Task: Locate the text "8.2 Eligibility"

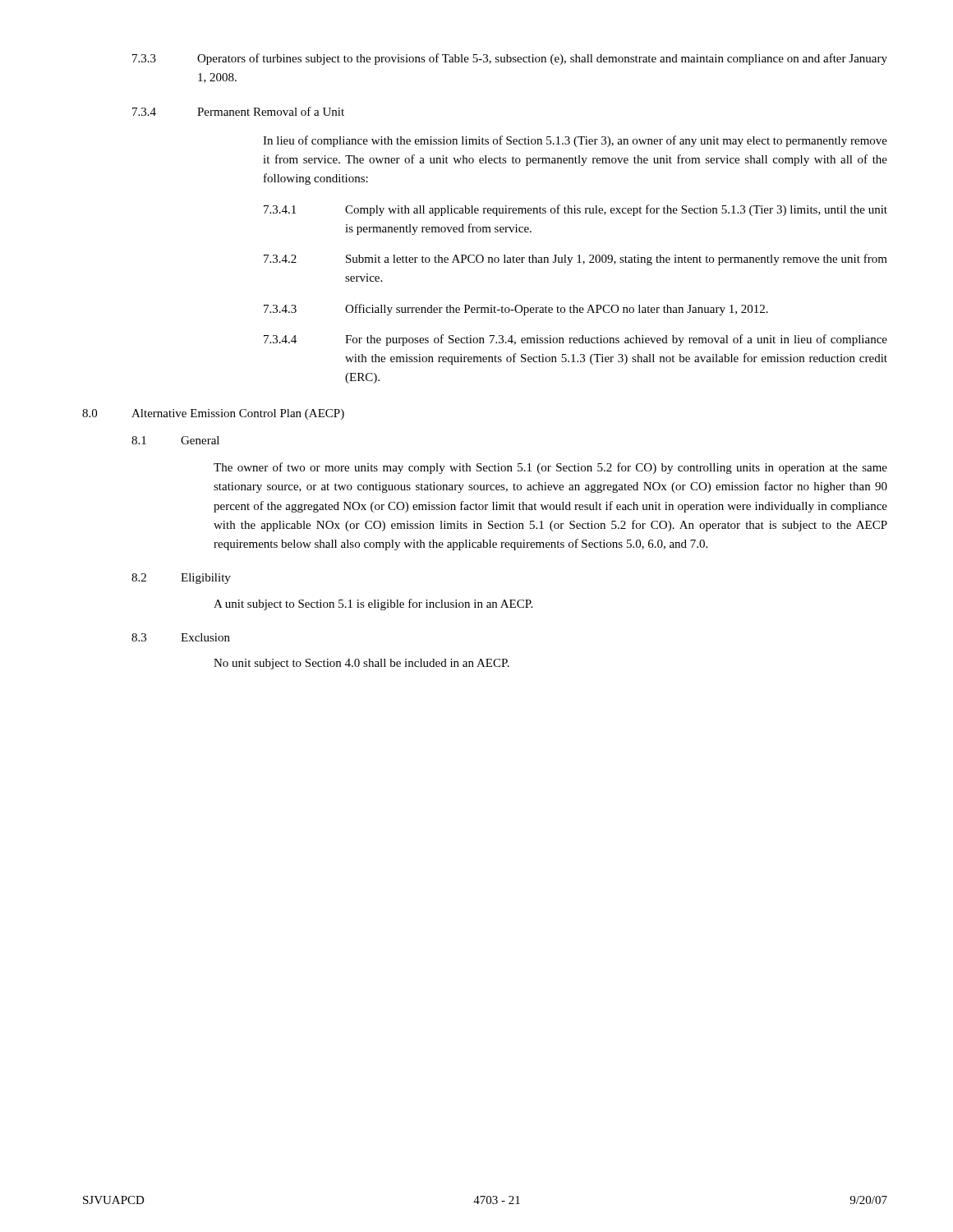Action: click(x=181, y=579)
